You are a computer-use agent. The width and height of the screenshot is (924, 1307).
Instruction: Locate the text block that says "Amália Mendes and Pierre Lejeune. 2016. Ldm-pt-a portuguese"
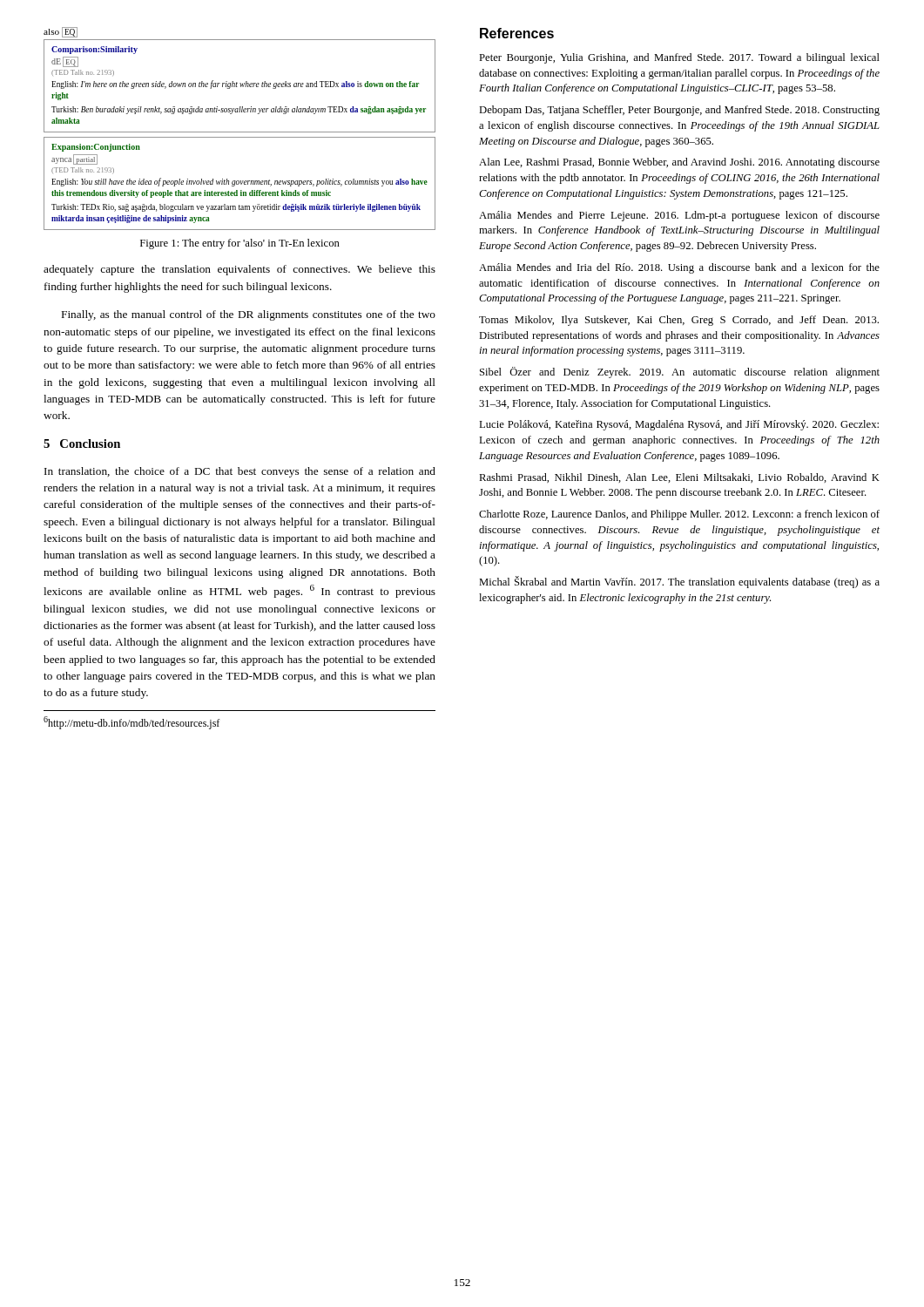coord(679,230)
